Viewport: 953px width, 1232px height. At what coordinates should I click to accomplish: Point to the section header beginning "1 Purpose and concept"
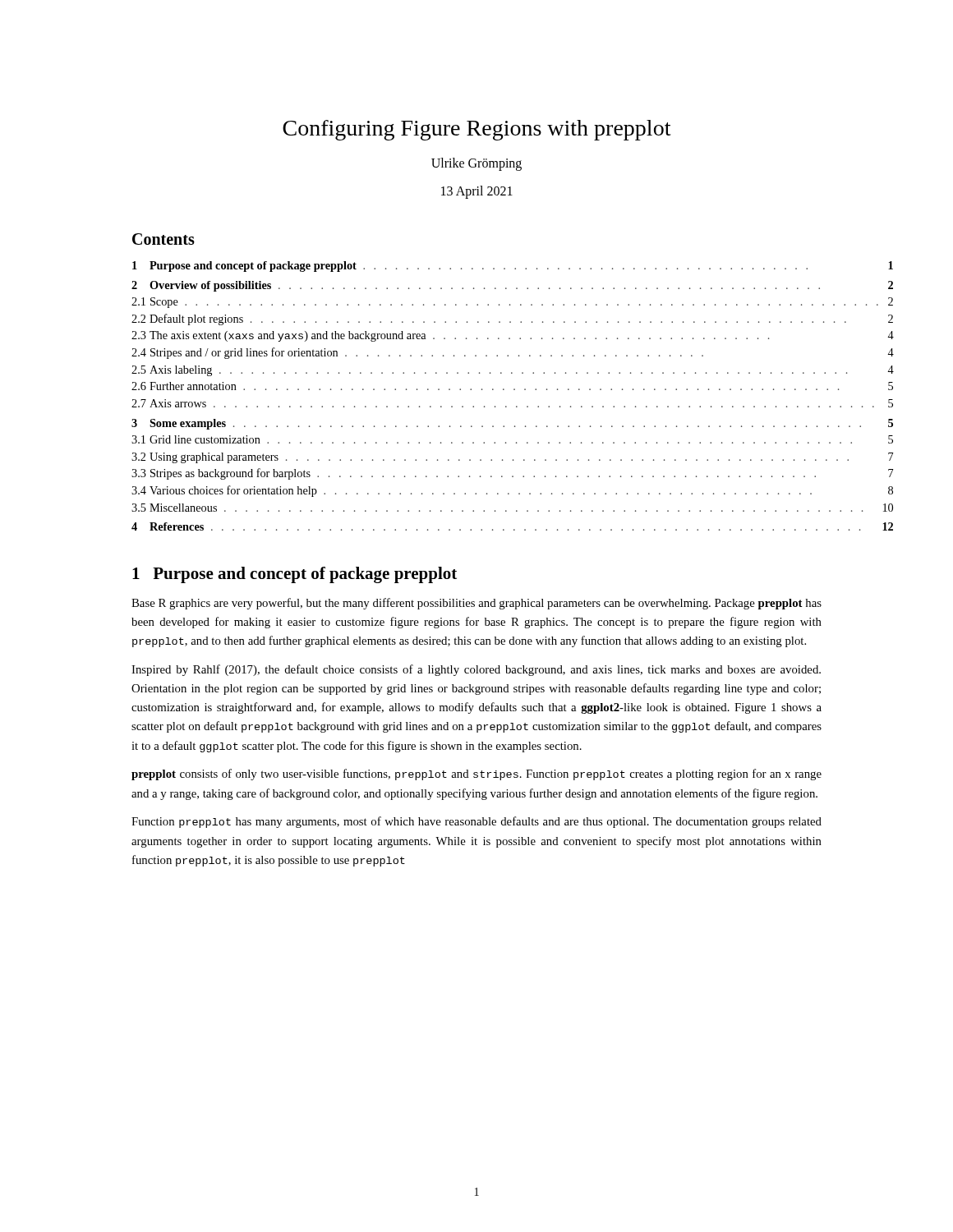pos(294,574)
